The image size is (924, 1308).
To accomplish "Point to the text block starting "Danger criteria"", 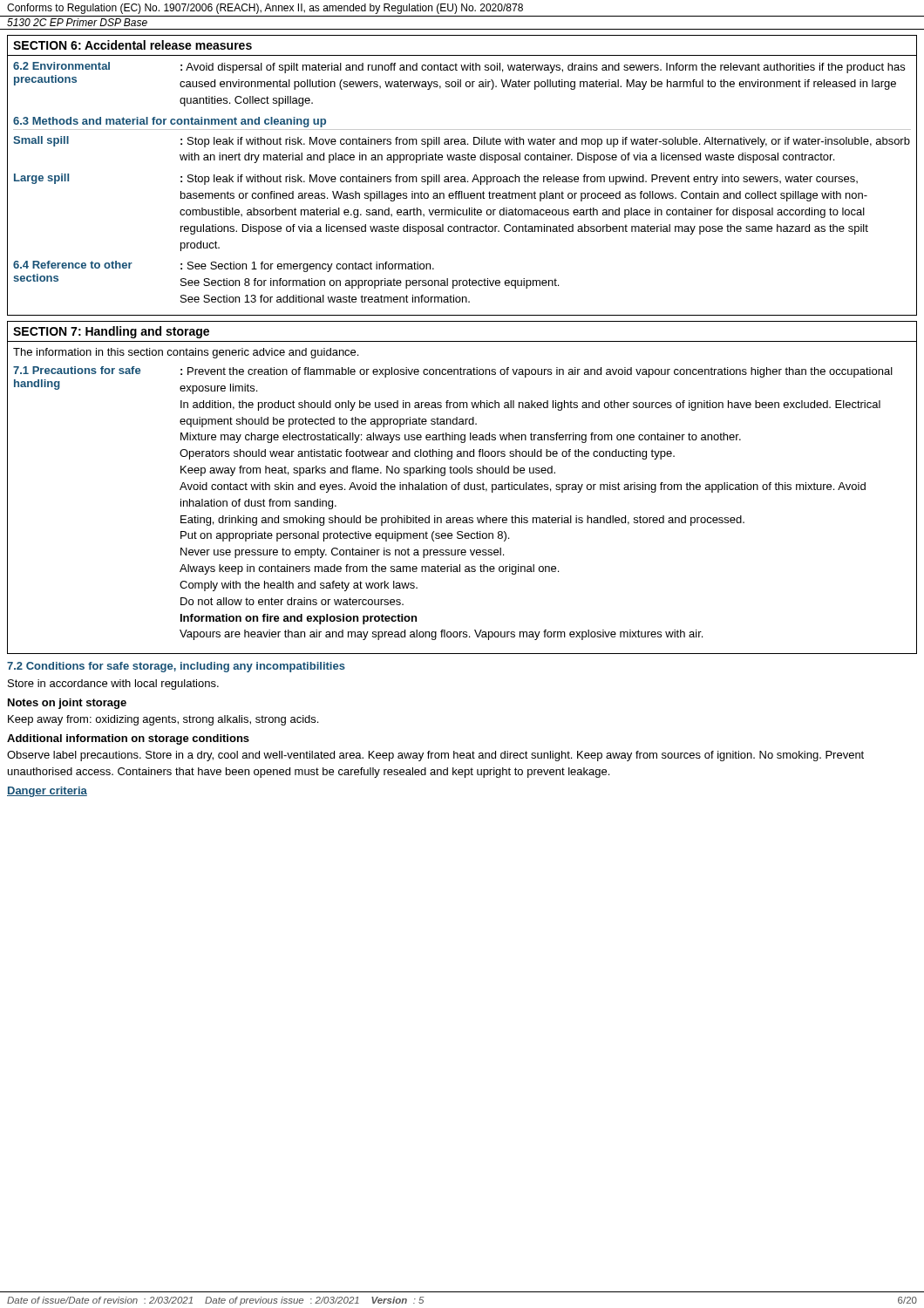I will coord(47,791).
